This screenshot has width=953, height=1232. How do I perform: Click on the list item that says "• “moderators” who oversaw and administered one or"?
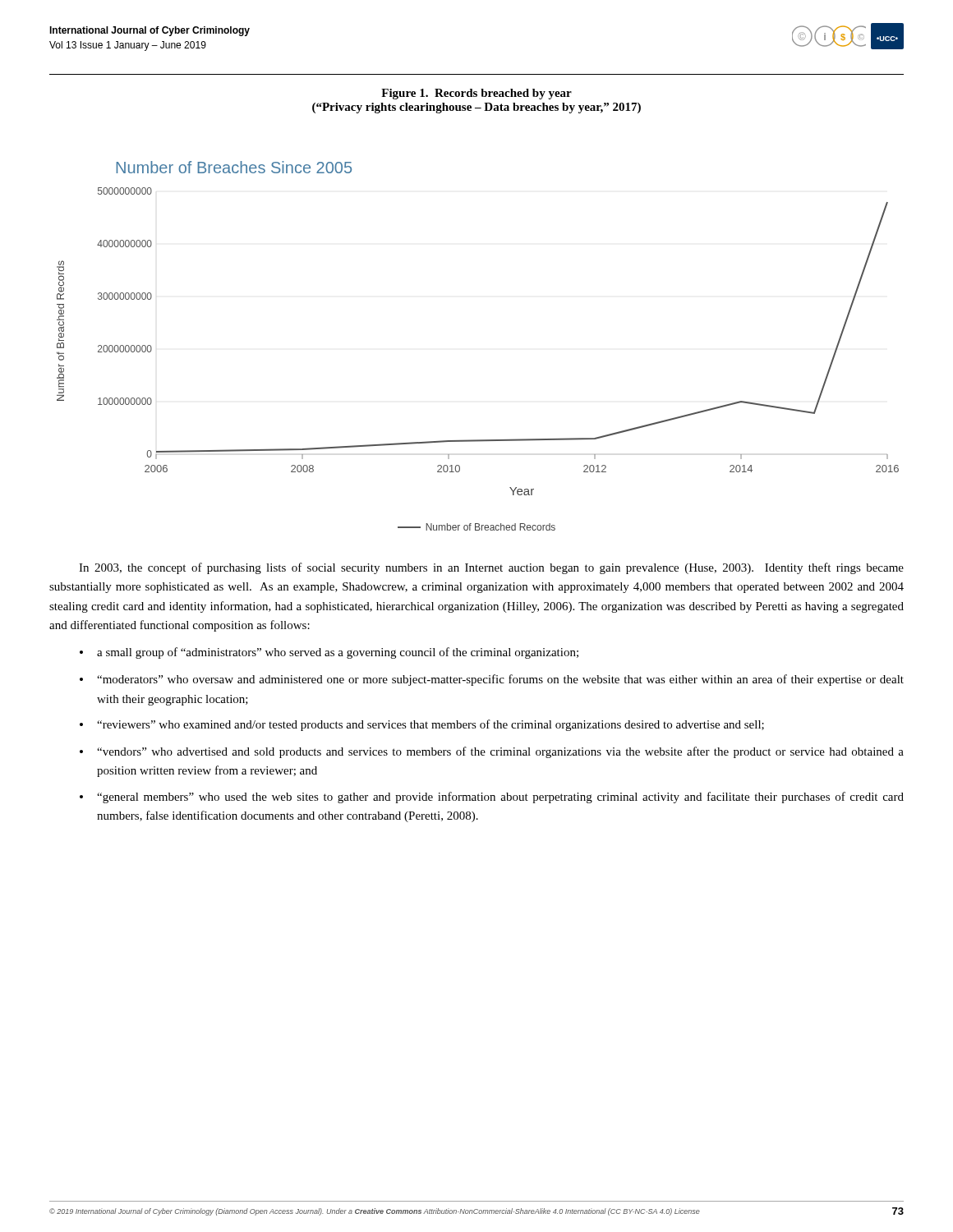[x=491, y=690]
